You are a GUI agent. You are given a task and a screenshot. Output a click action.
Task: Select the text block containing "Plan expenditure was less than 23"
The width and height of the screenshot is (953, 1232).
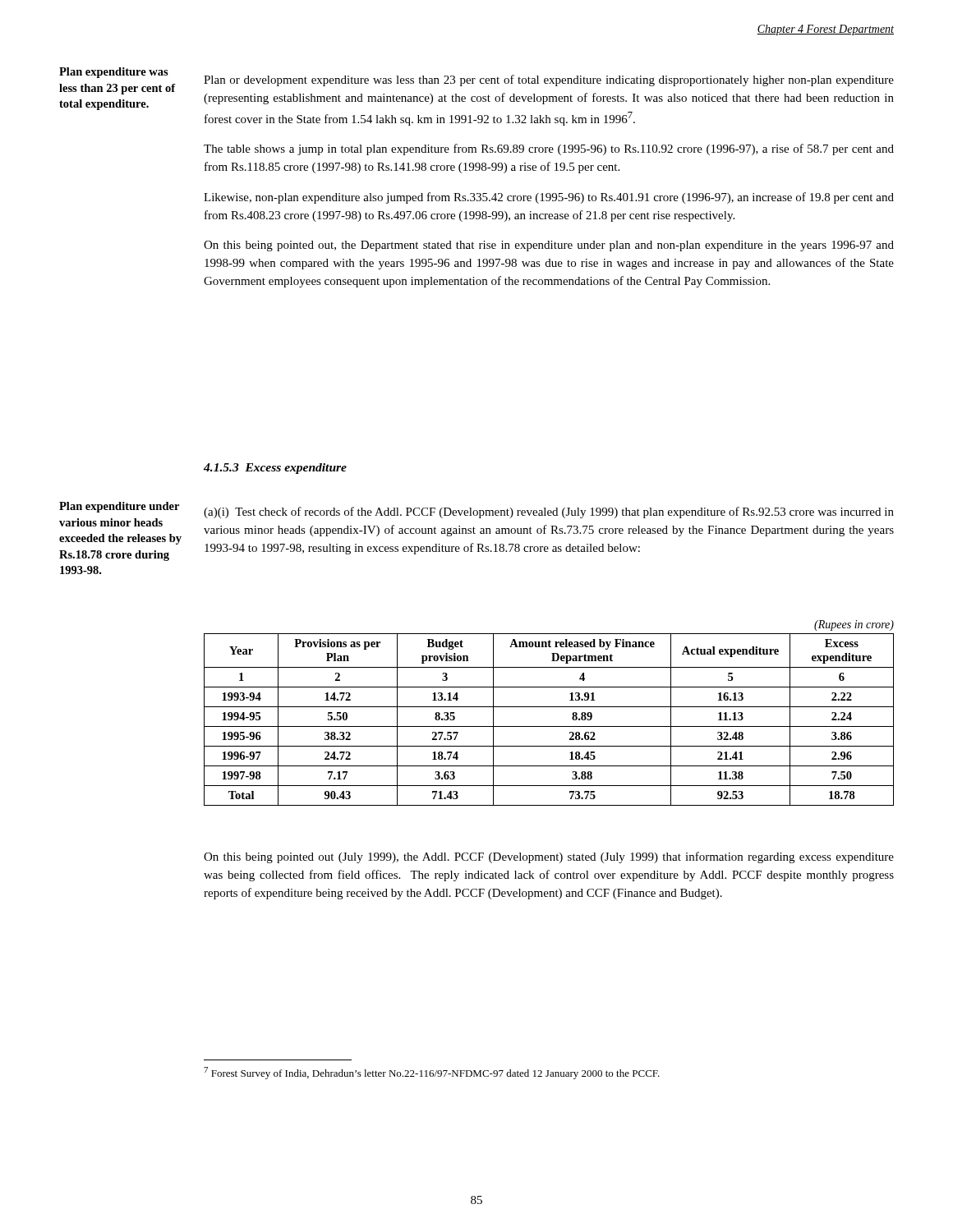point(117,88)
